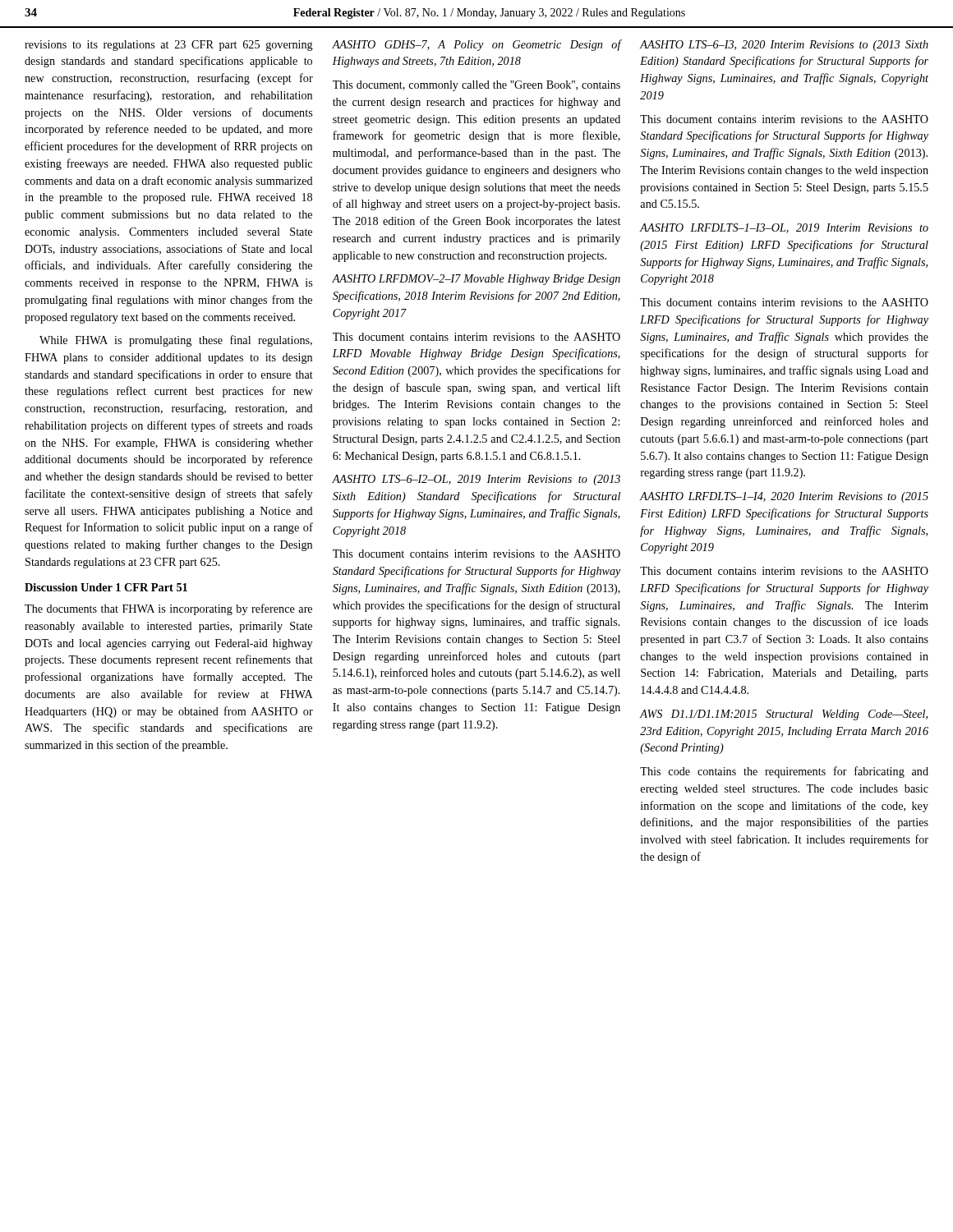Image resolution: width=953 pixels, height=1232 pixels.
Task: Select the text block that says "revisions to its regulations at 23"
Action: pos(169,303)
